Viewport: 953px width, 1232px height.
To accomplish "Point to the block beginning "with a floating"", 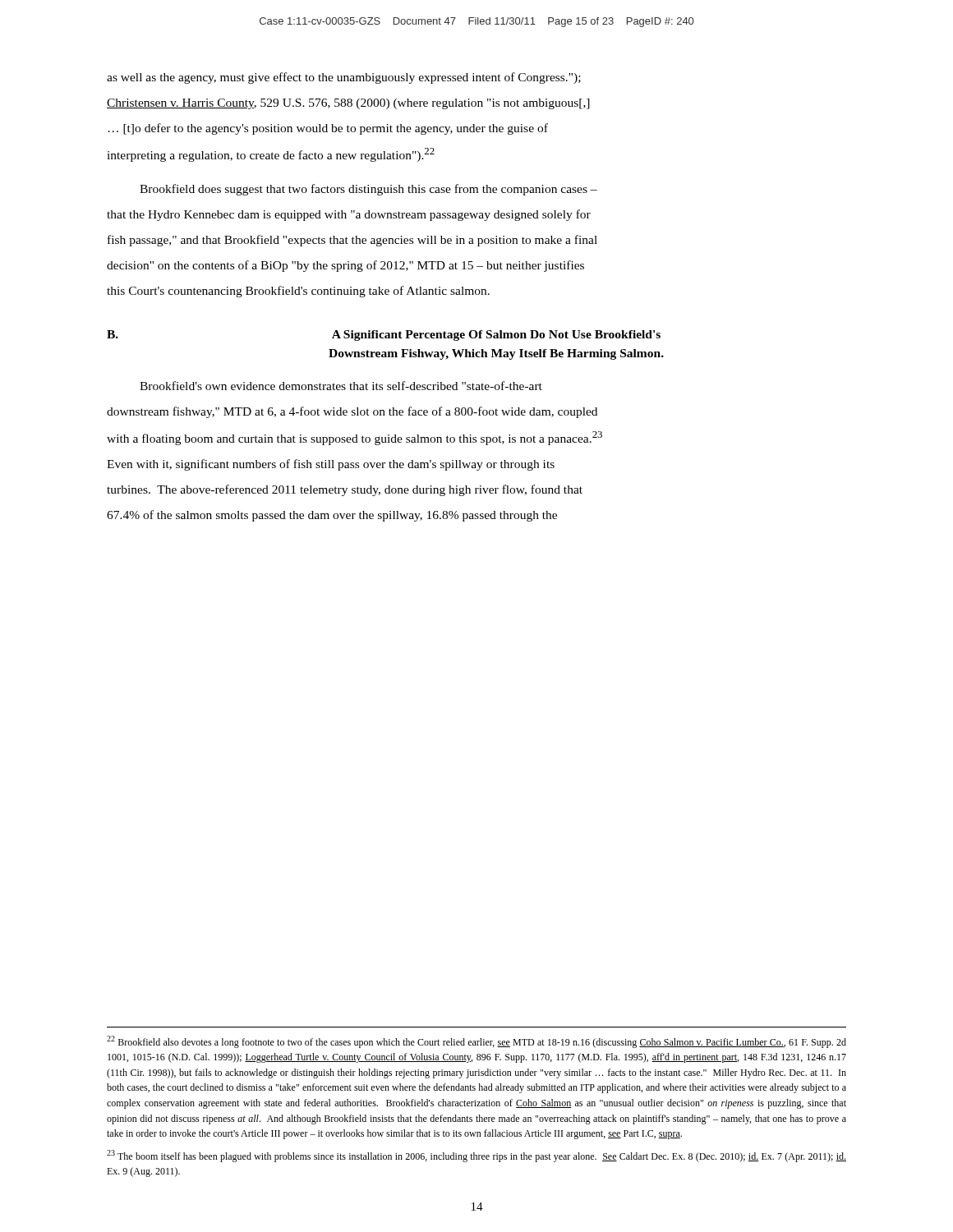I will 355,436.
